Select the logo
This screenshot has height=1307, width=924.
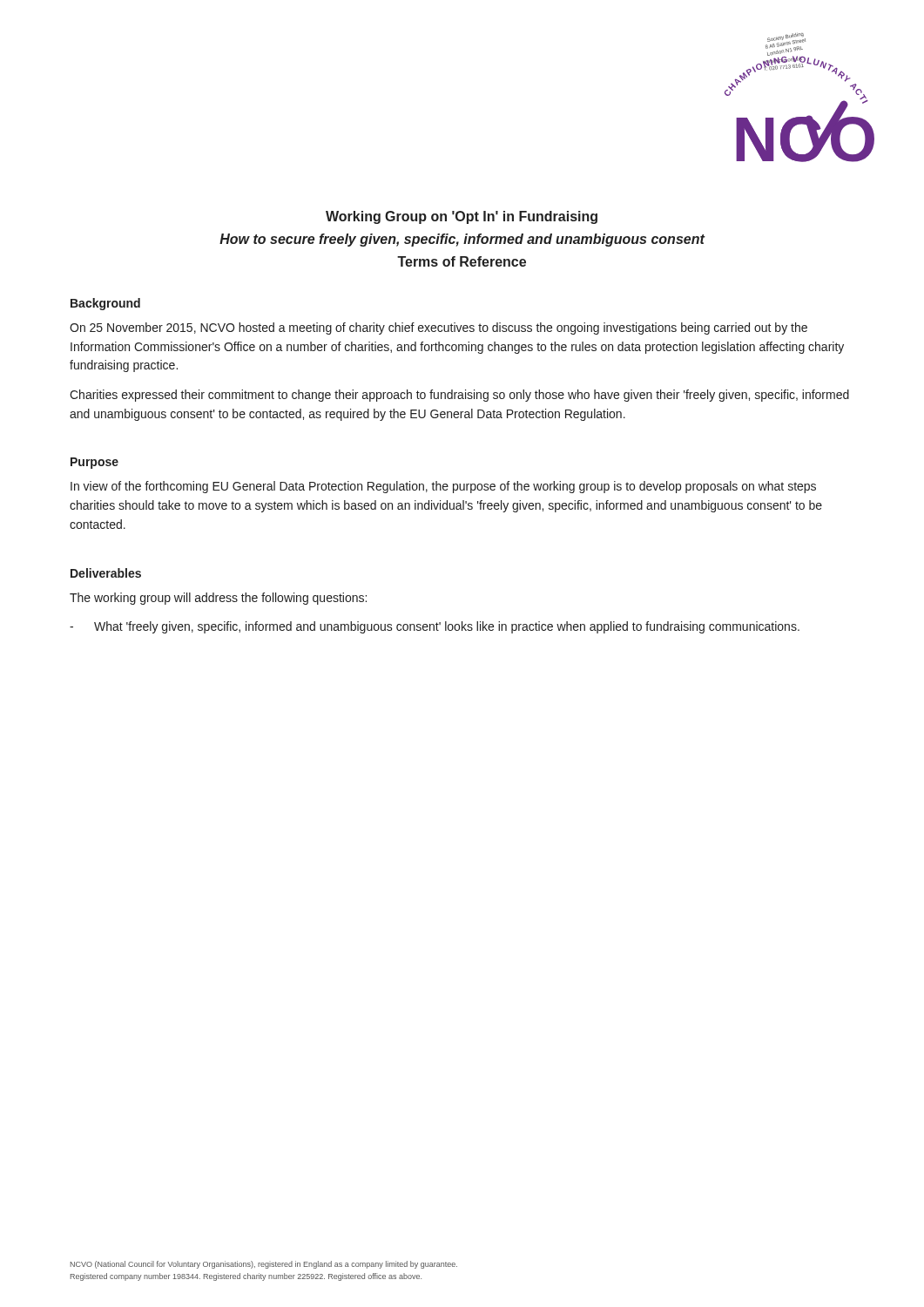[x=793, y=105]
